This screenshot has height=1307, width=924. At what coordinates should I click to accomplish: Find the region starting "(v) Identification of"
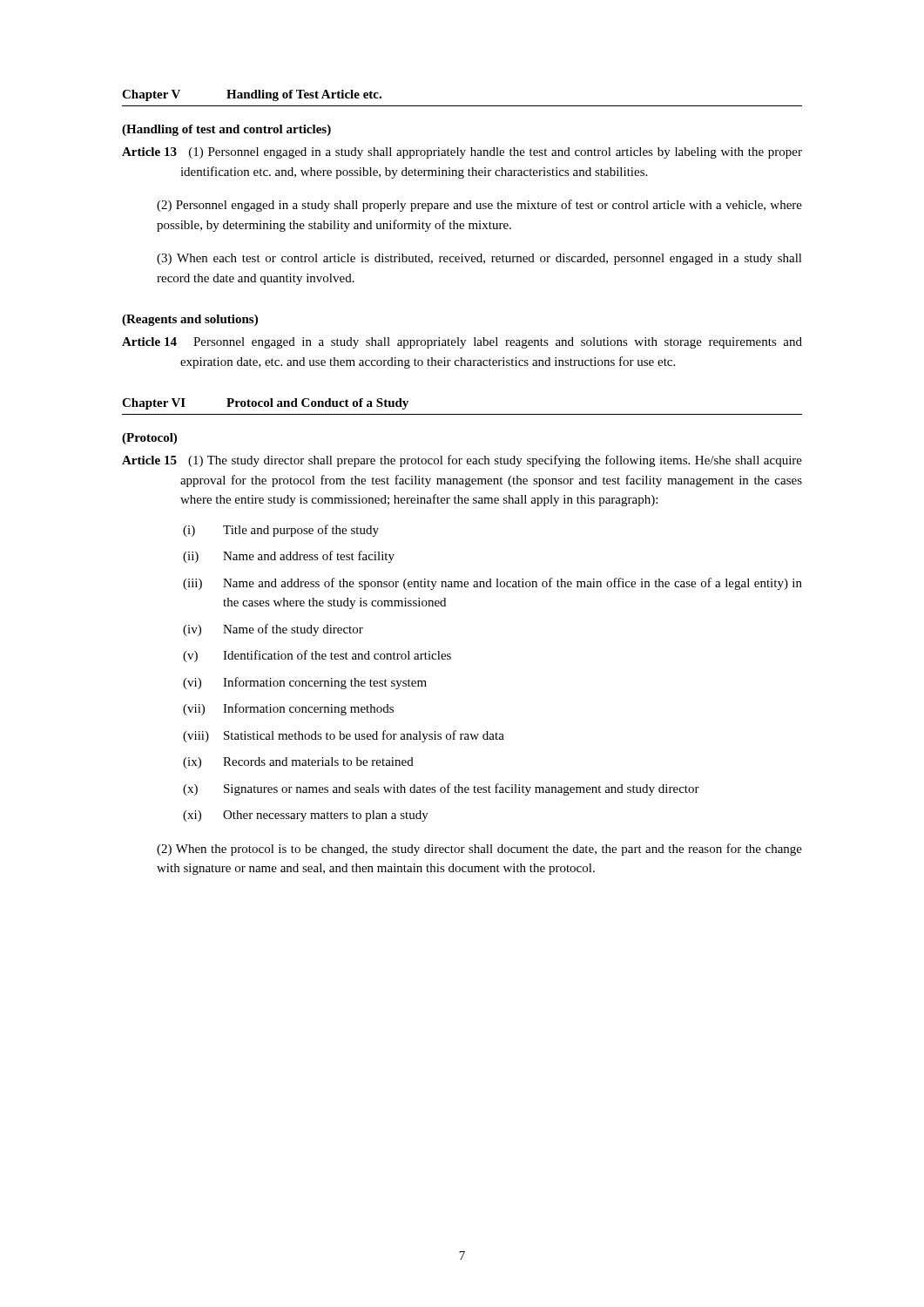pos(317,655)
